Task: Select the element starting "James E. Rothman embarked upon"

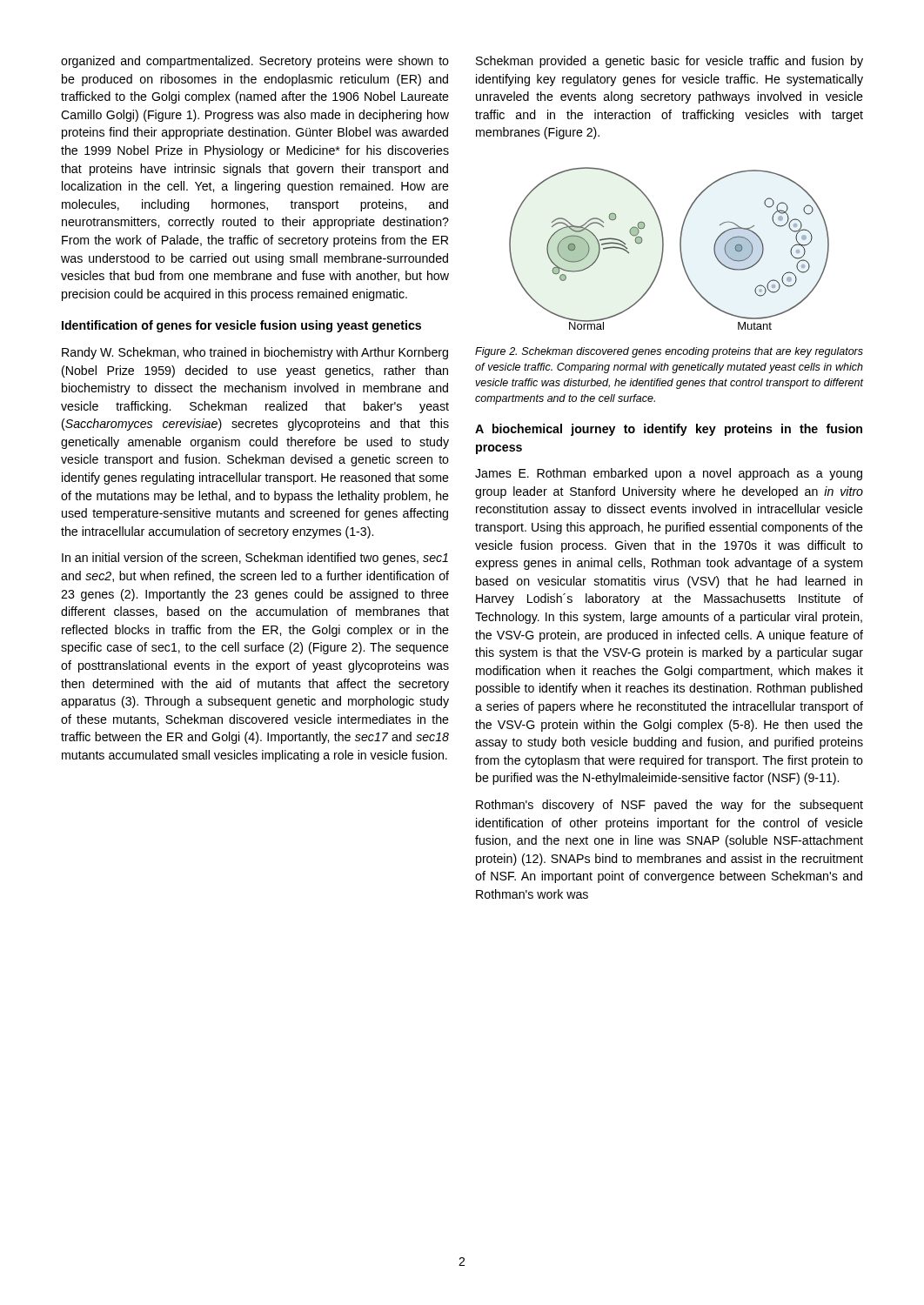Action: pos(669,626)
